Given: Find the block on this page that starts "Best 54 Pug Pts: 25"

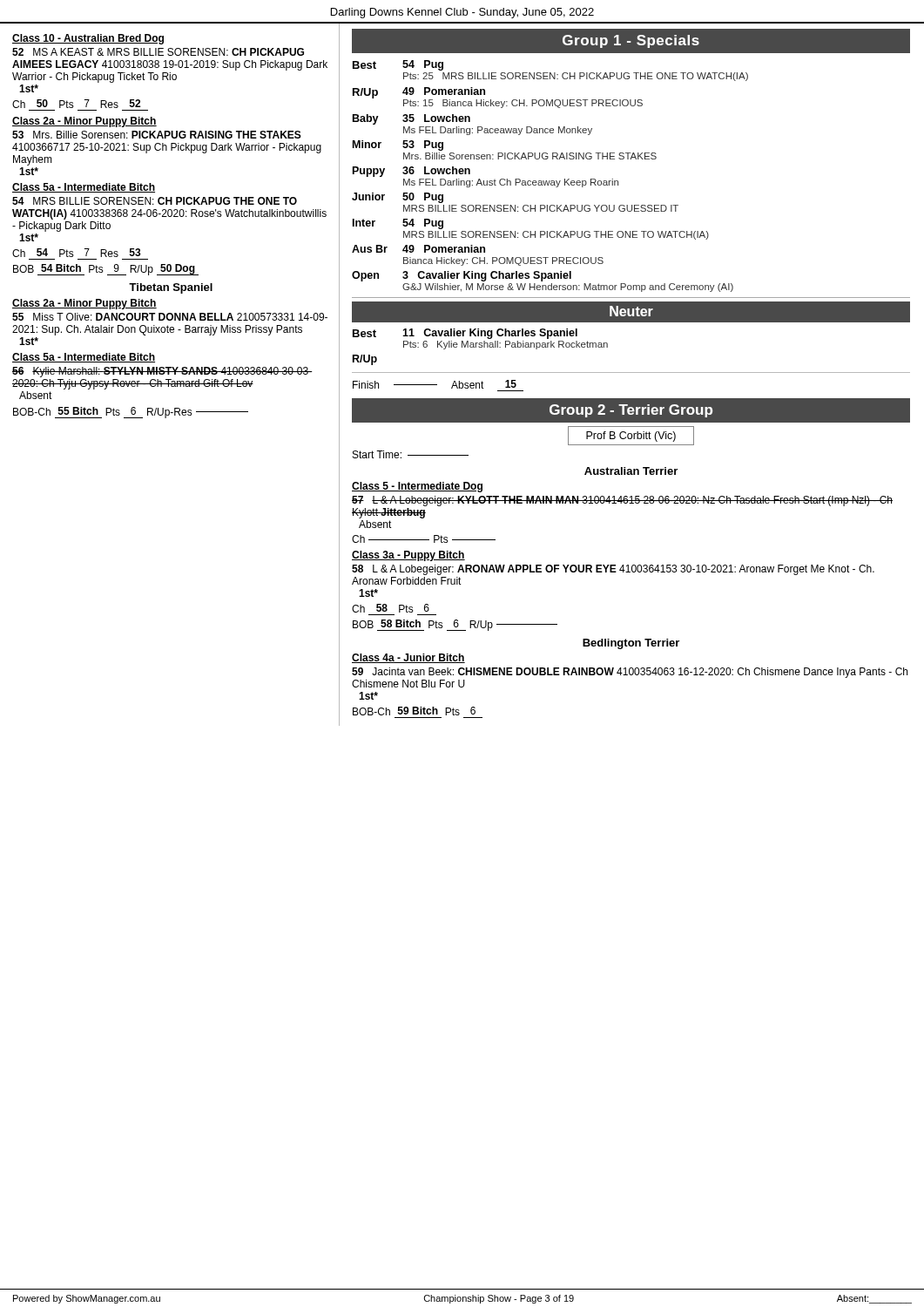Looking at the screenshot, I should 550,70.
